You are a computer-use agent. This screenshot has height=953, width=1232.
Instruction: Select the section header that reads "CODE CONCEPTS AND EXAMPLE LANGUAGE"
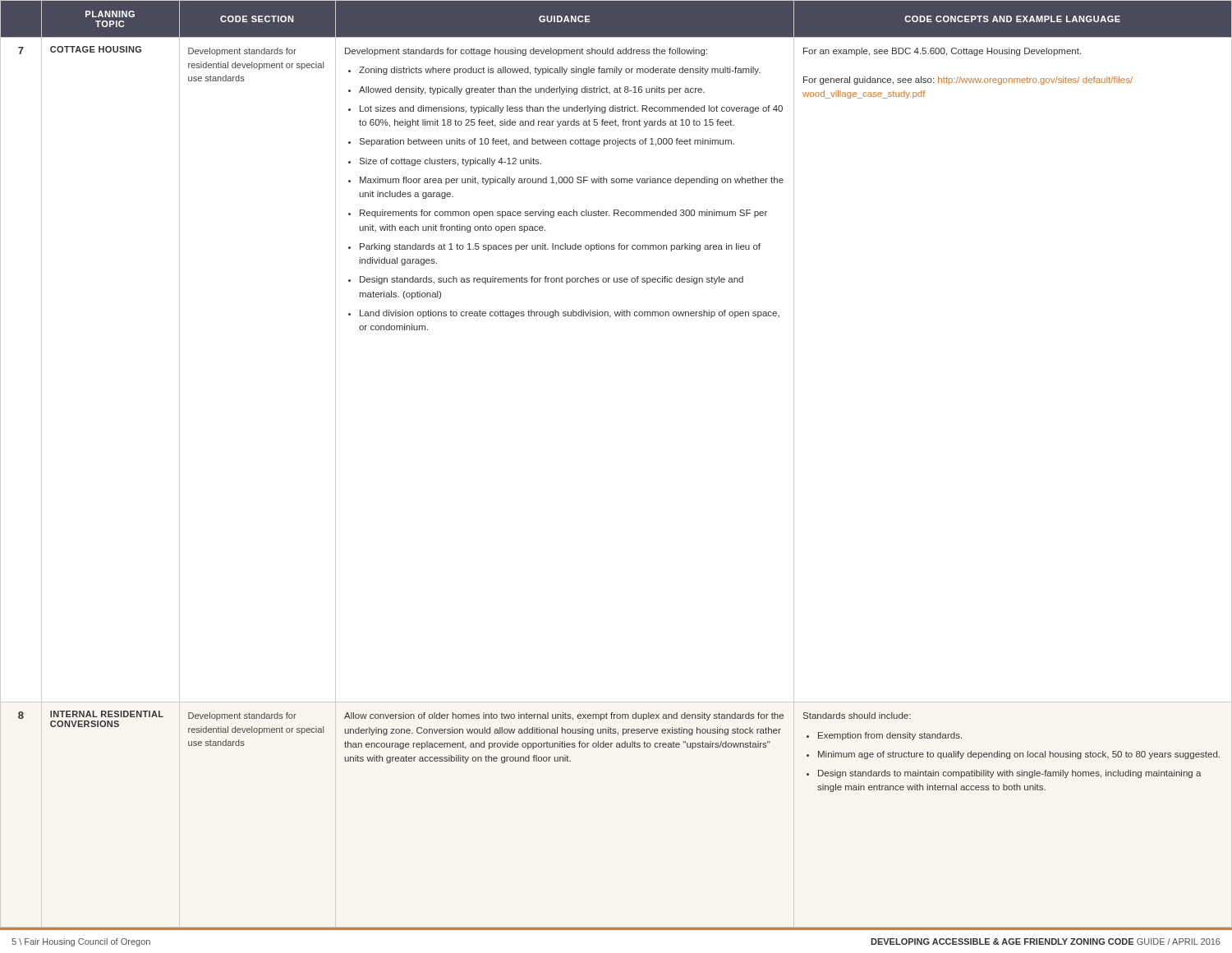(1013, 19)
